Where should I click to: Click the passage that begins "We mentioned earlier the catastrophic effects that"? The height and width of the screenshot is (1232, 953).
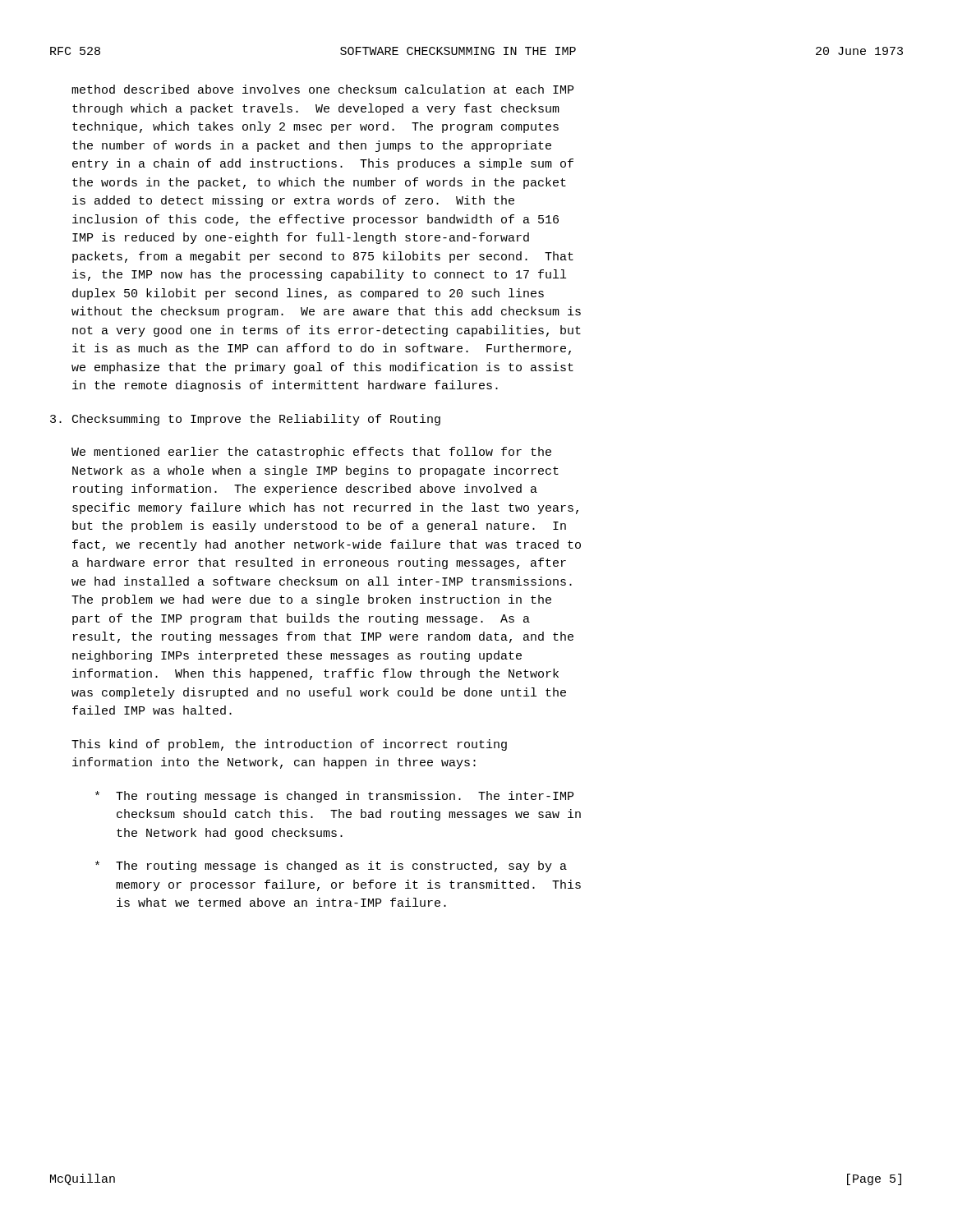point(316,582)
